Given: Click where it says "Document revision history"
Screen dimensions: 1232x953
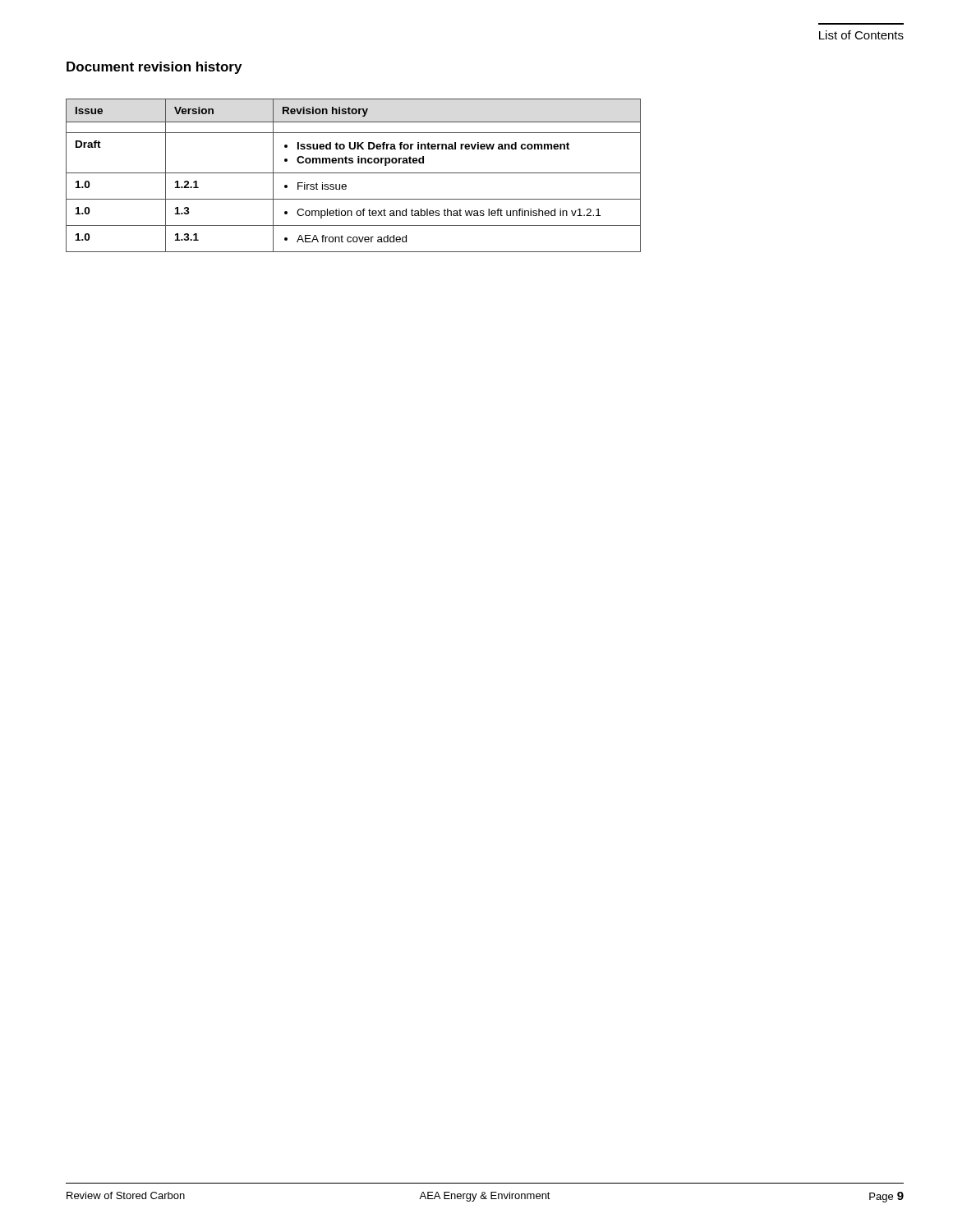Looking at the screenshot, I should (x=154, y=67).
